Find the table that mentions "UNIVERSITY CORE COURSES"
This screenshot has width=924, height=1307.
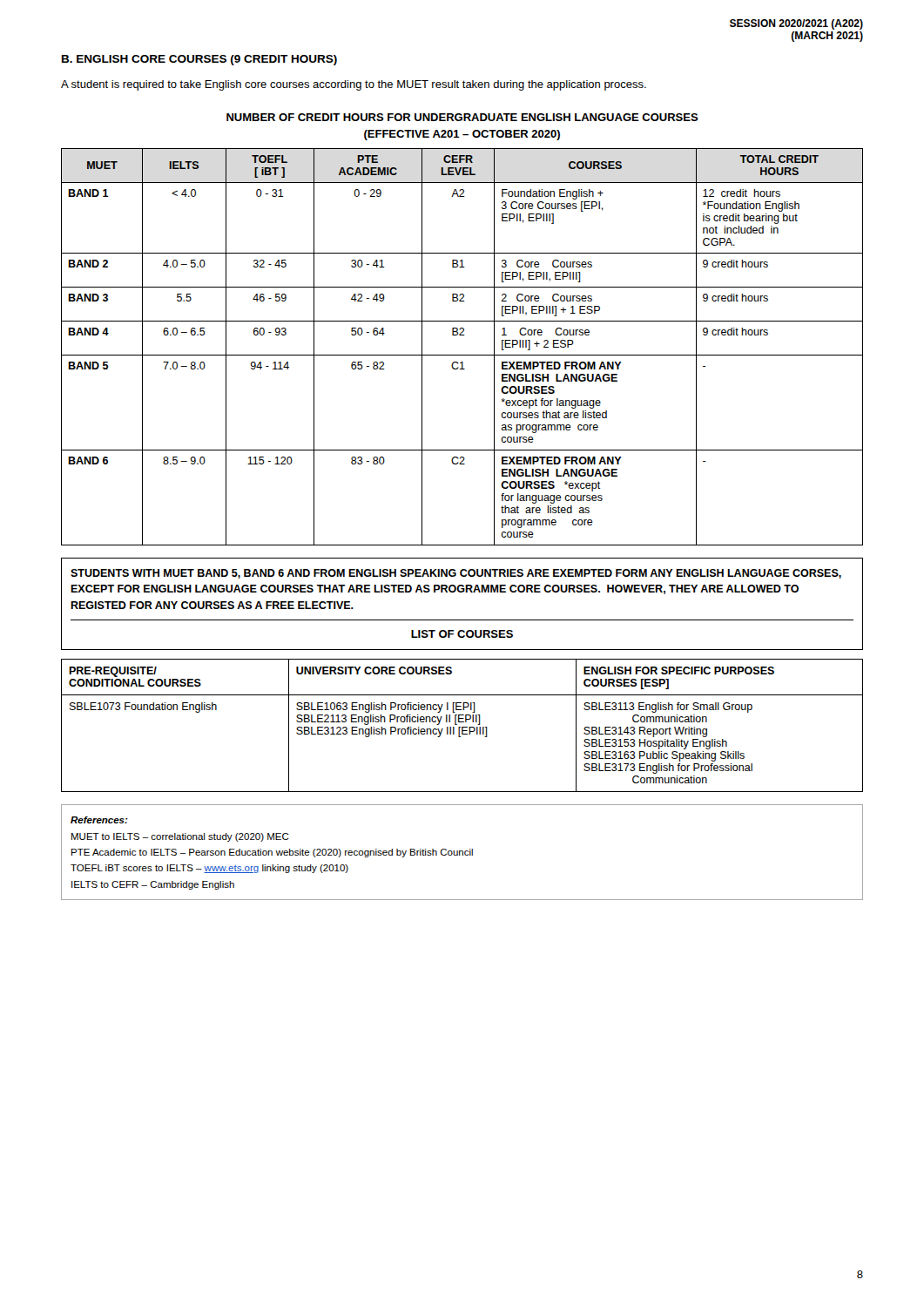462,726
